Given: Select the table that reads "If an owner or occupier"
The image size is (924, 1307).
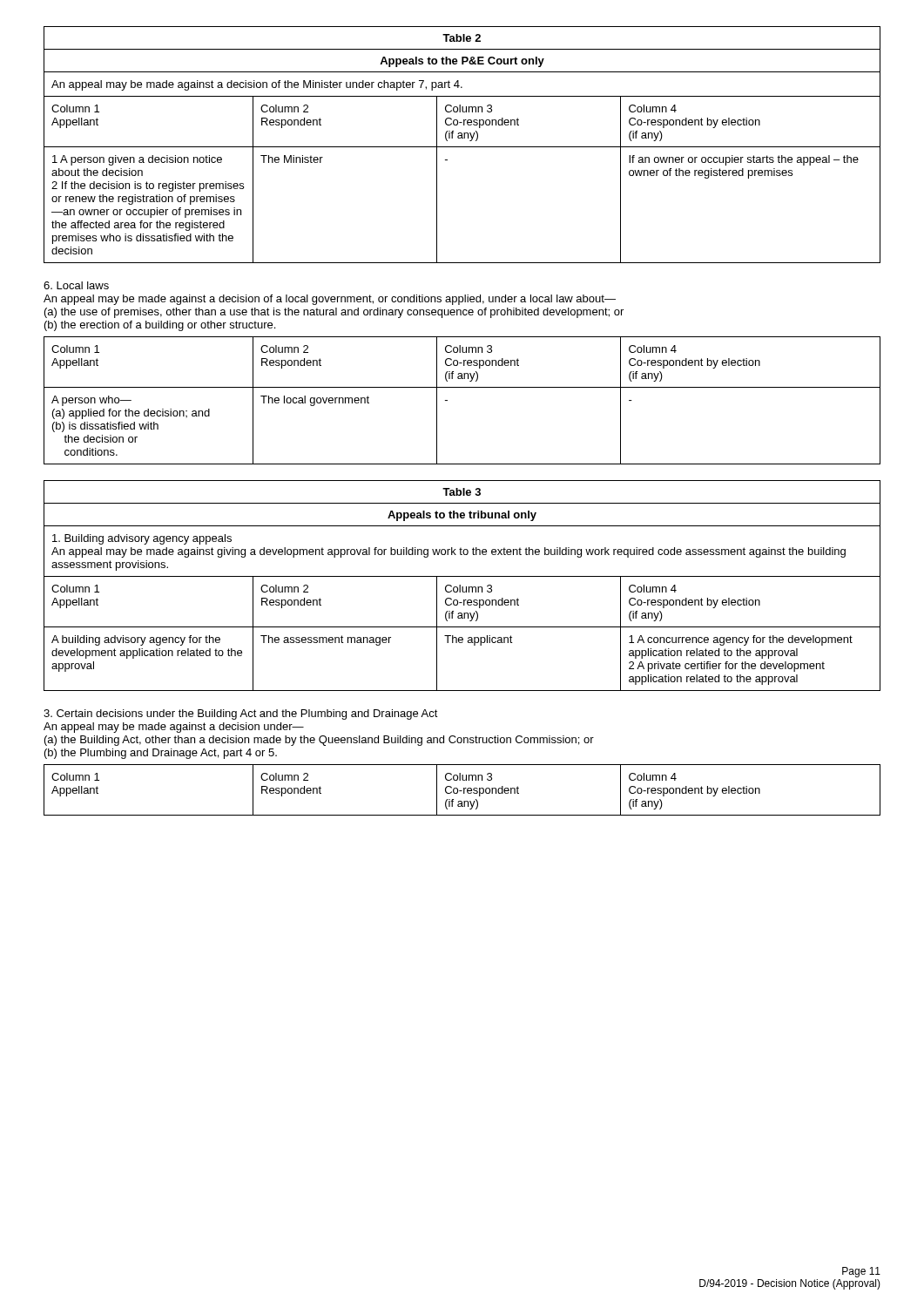Looking at the screenshot, I should [x=462, y=145].
